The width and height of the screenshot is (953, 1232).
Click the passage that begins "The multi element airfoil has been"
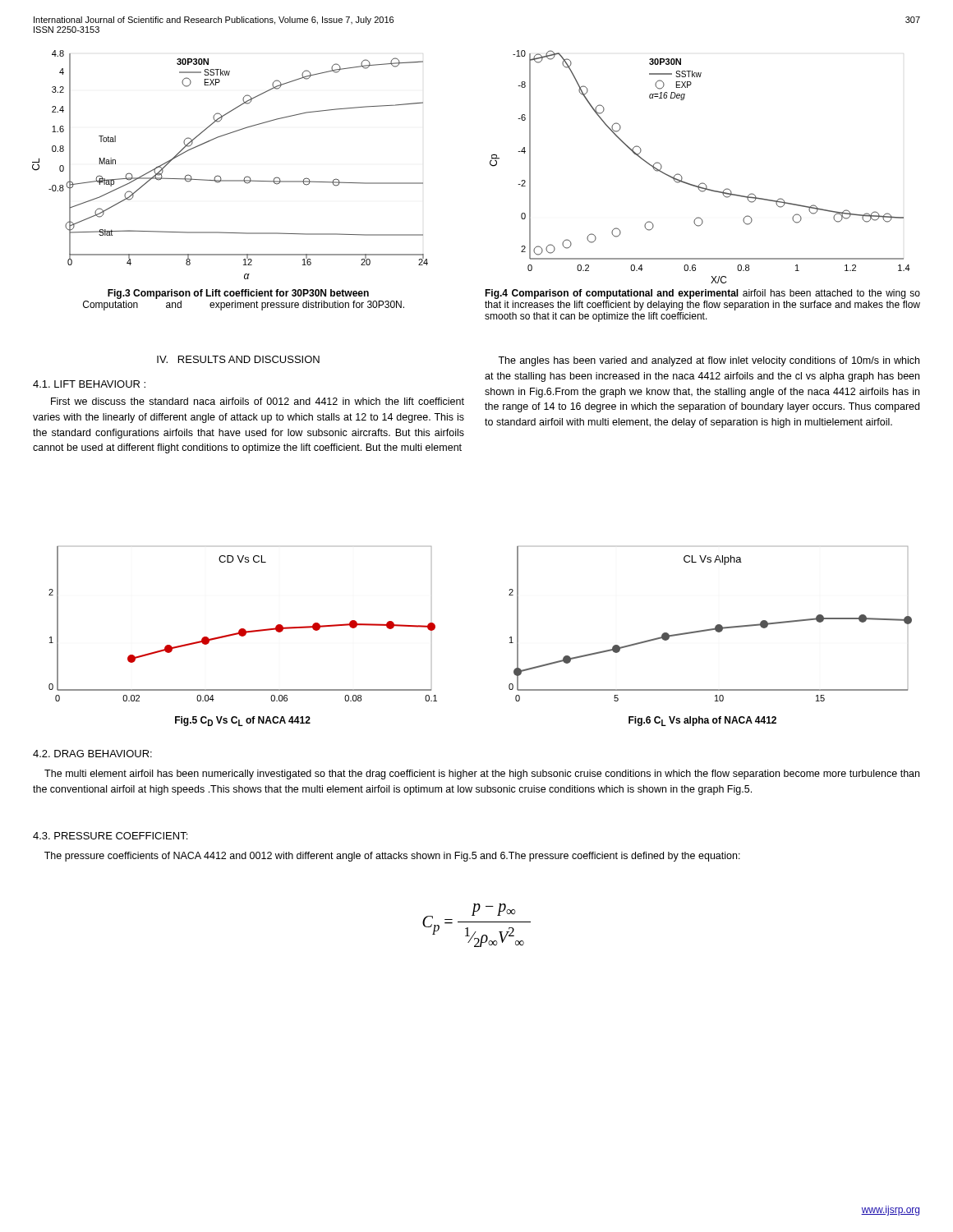[x=476, y=781]
